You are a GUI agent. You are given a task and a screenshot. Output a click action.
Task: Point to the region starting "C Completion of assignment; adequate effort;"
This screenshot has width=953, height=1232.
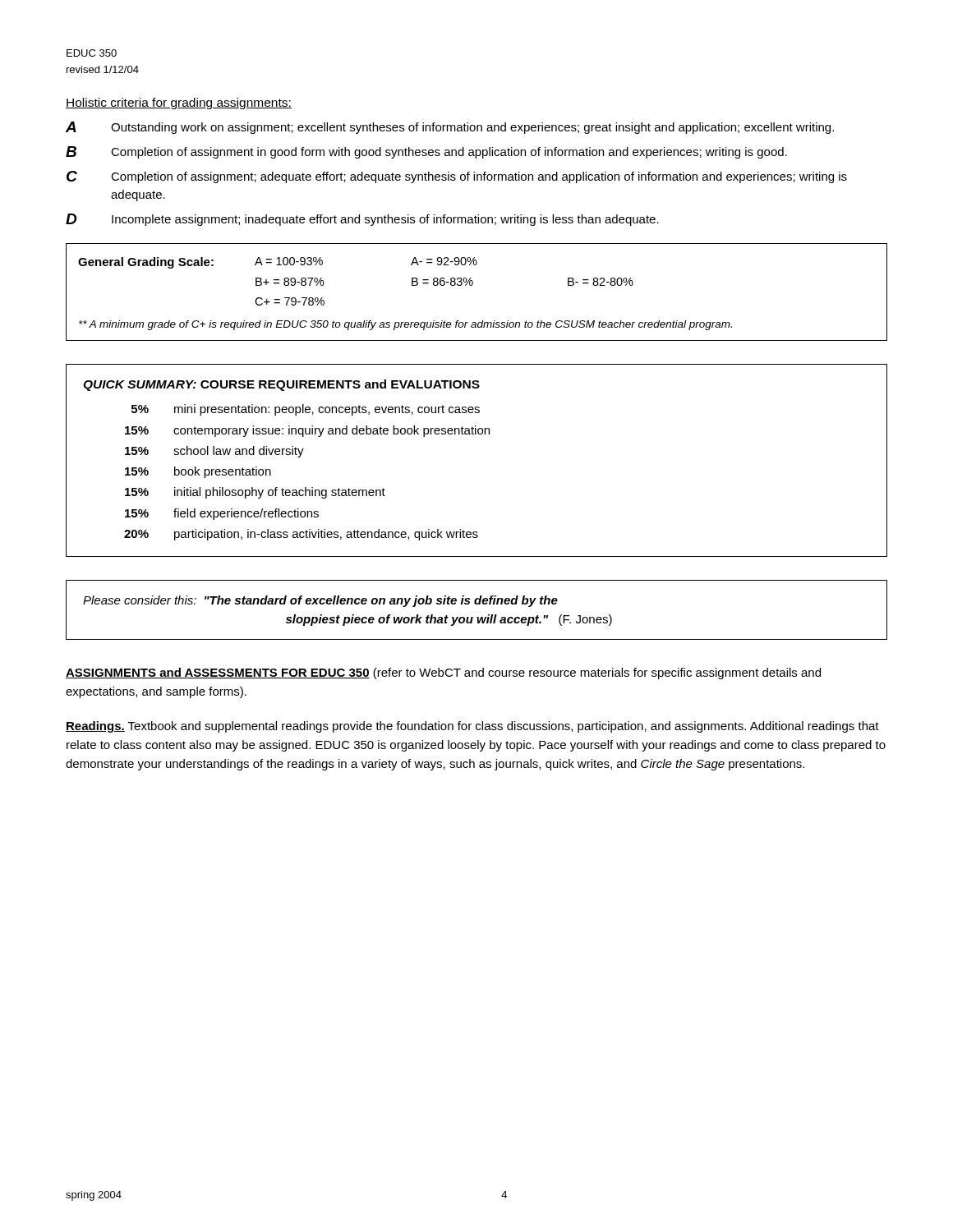click(476, 185)
